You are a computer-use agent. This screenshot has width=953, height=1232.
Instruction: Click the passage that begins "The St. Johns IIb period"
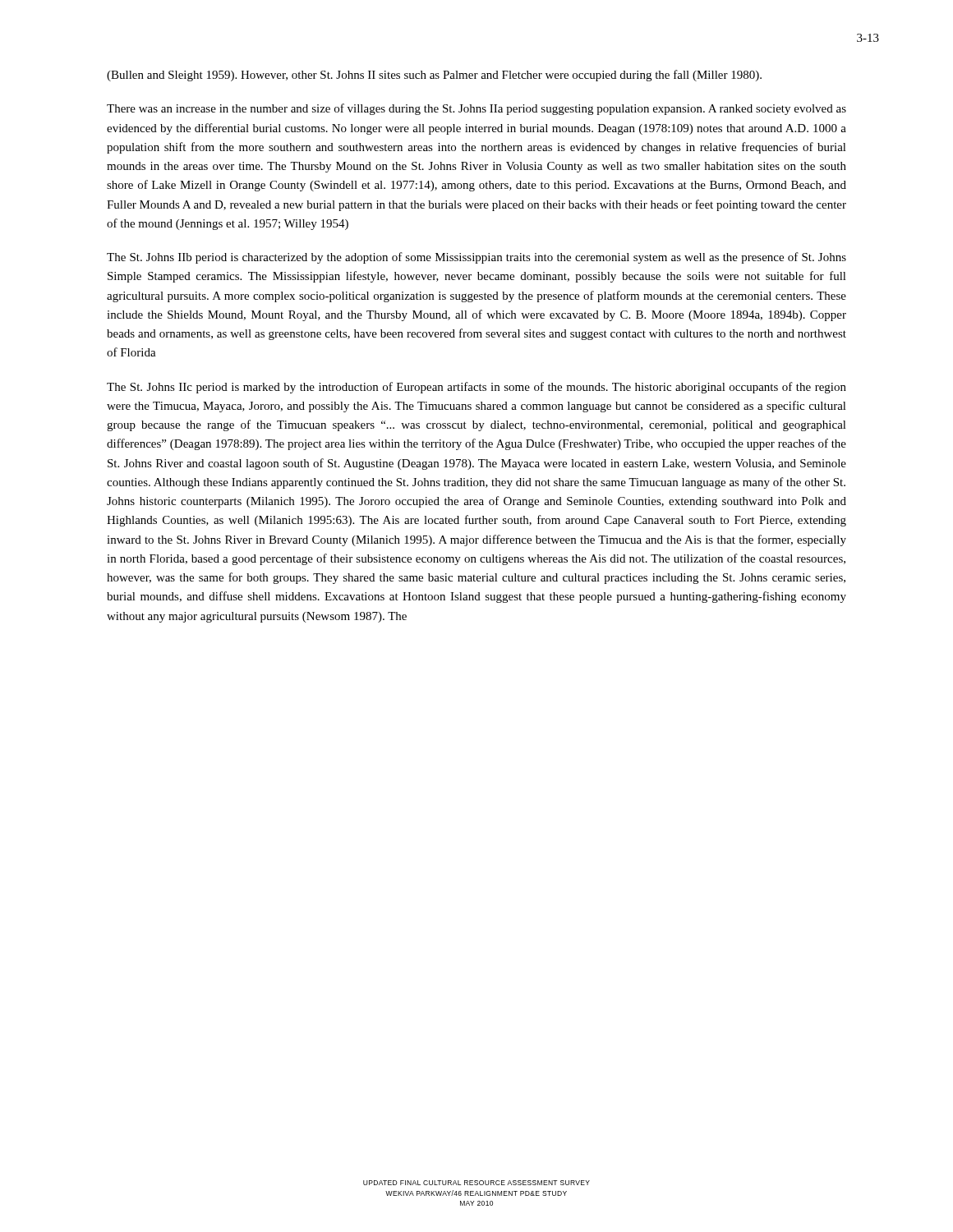476,305
